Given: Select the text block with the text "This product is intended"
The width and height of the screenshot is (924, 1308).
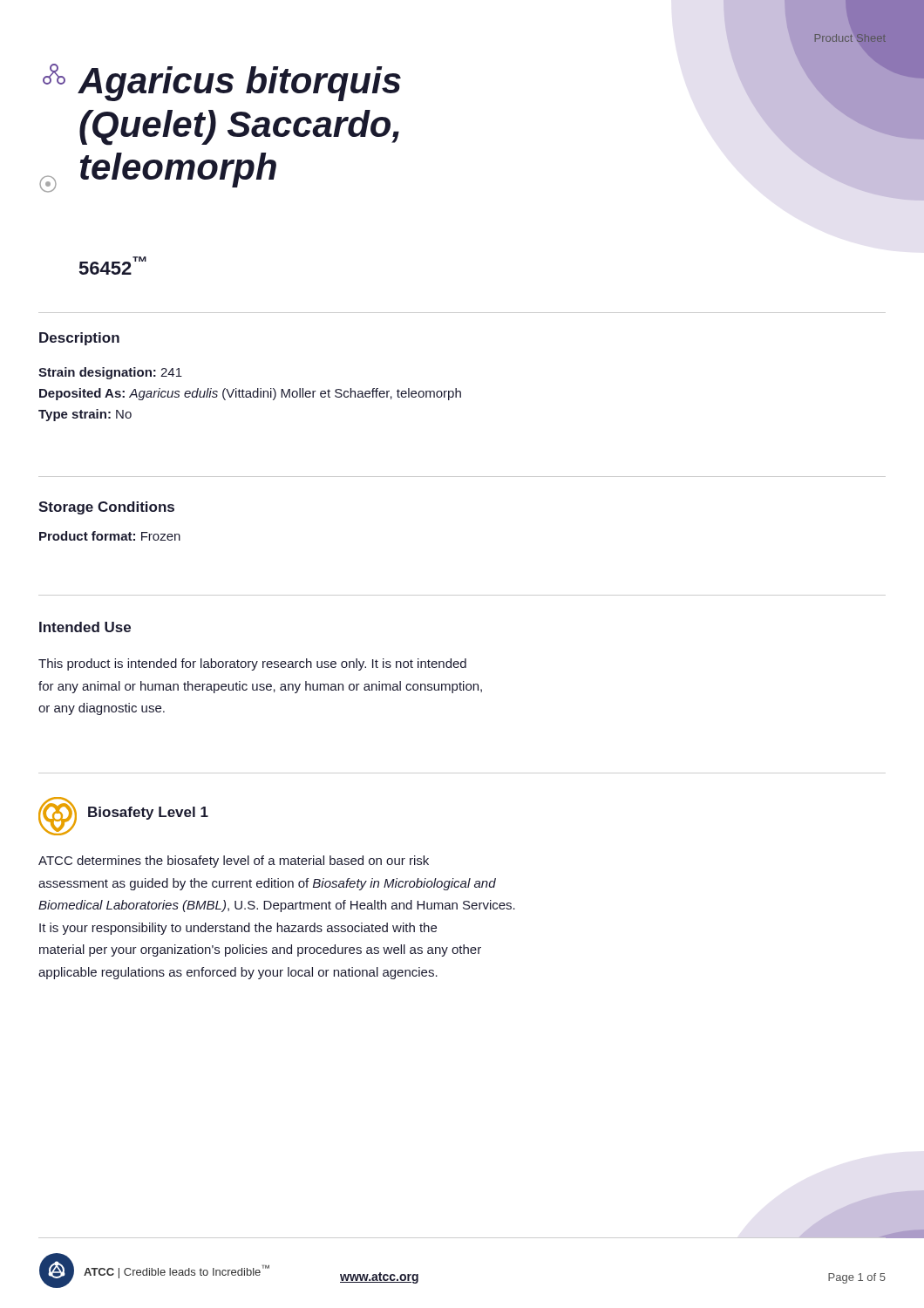Looking at the screenshot, I should click(x=261, y=685).
